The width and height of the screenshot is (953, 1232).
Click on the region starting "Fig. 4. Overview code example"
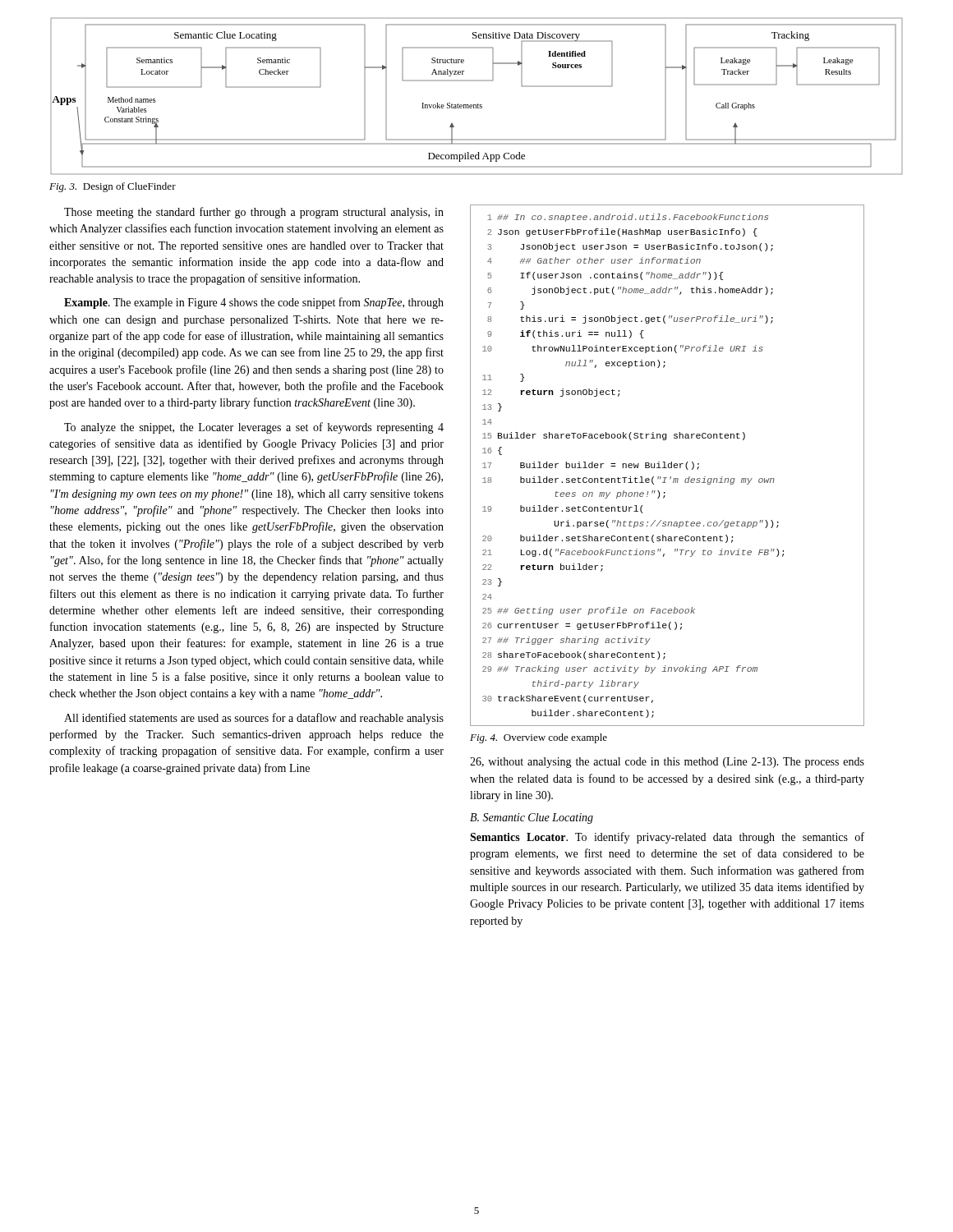click(539, 737)
